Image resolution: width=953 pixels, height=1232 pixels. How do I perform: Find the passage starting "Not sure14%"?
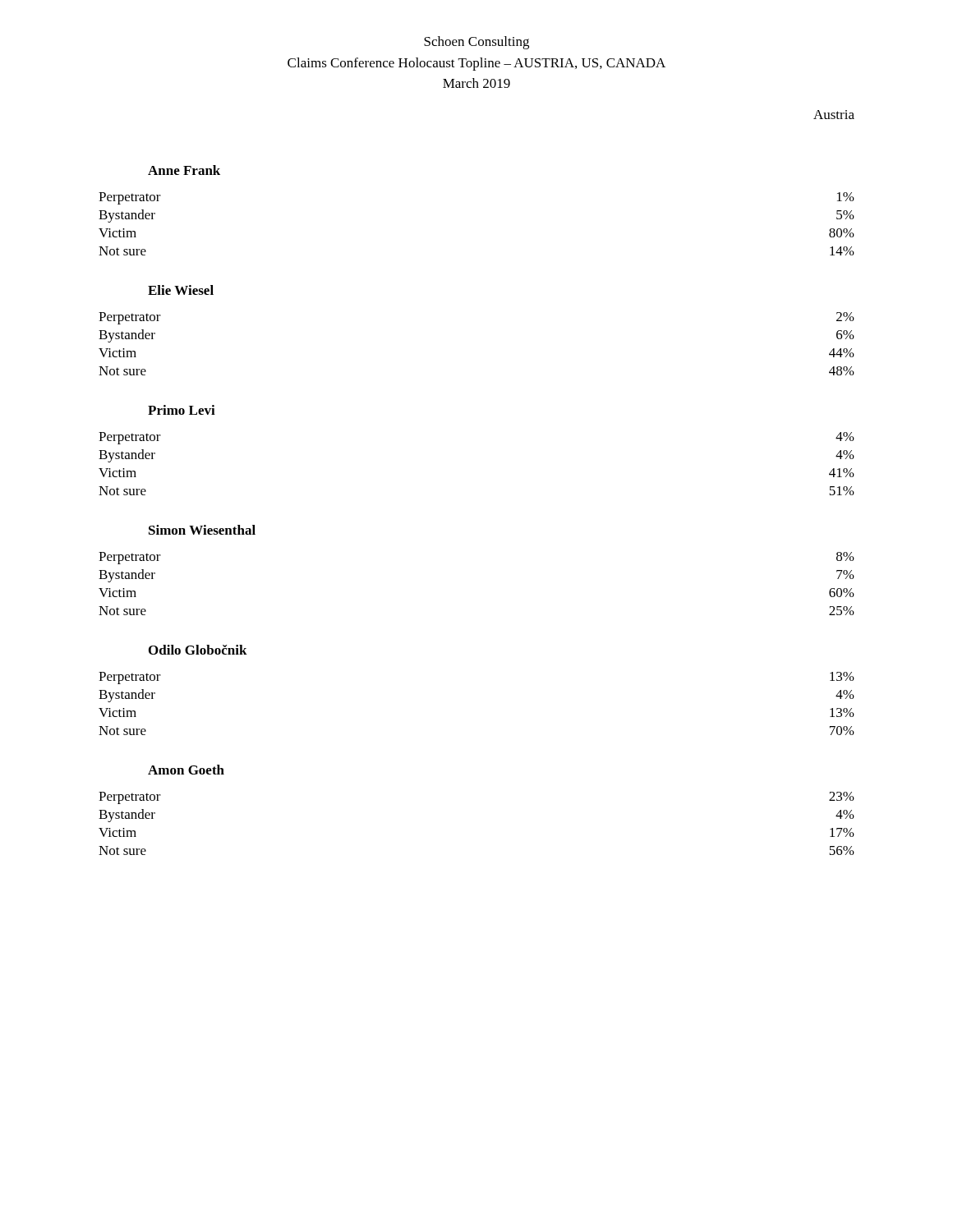click(118, 251)
